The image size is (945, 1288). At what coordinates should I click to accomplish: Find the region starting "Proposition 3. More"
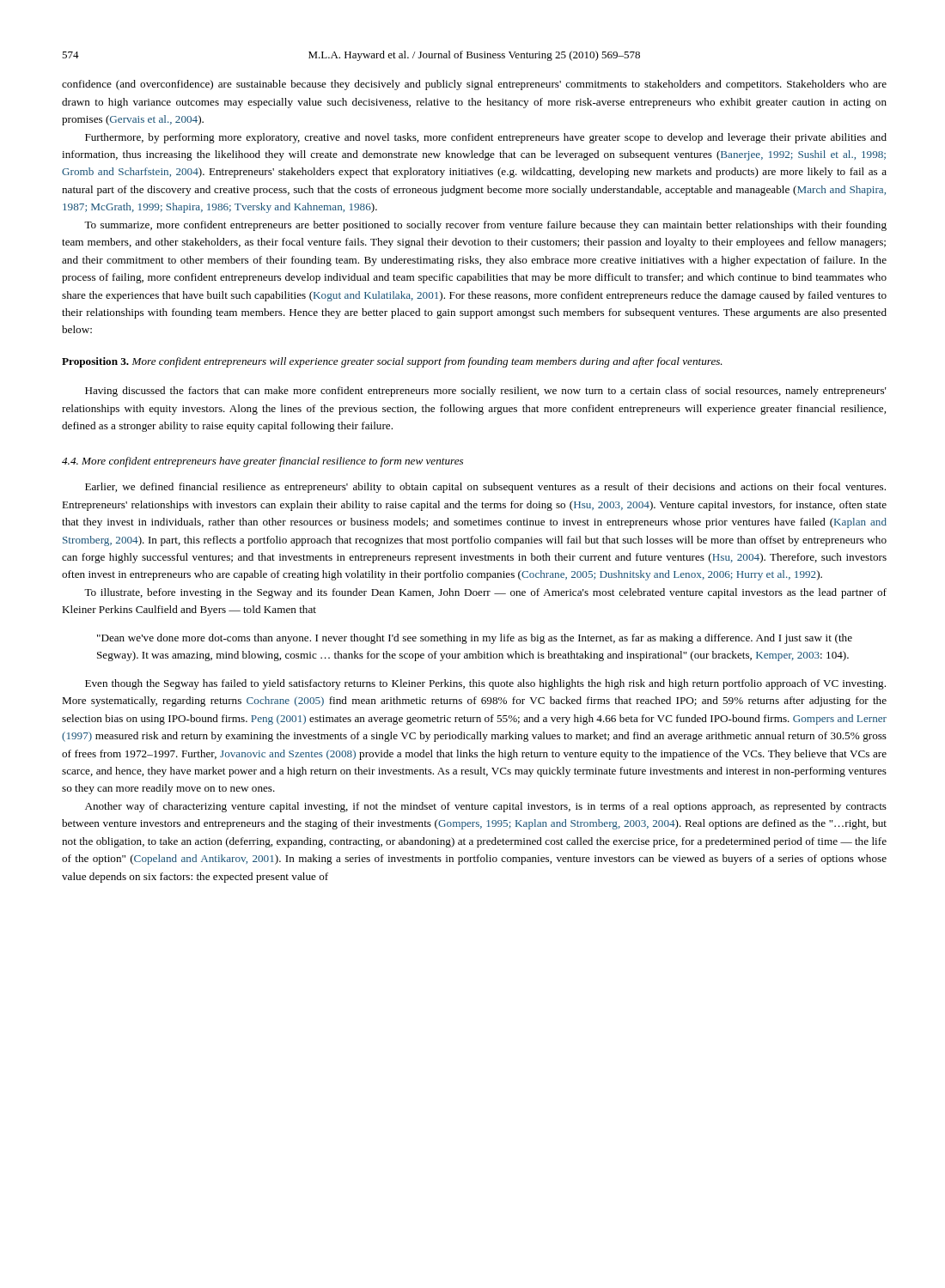point(474,362)
